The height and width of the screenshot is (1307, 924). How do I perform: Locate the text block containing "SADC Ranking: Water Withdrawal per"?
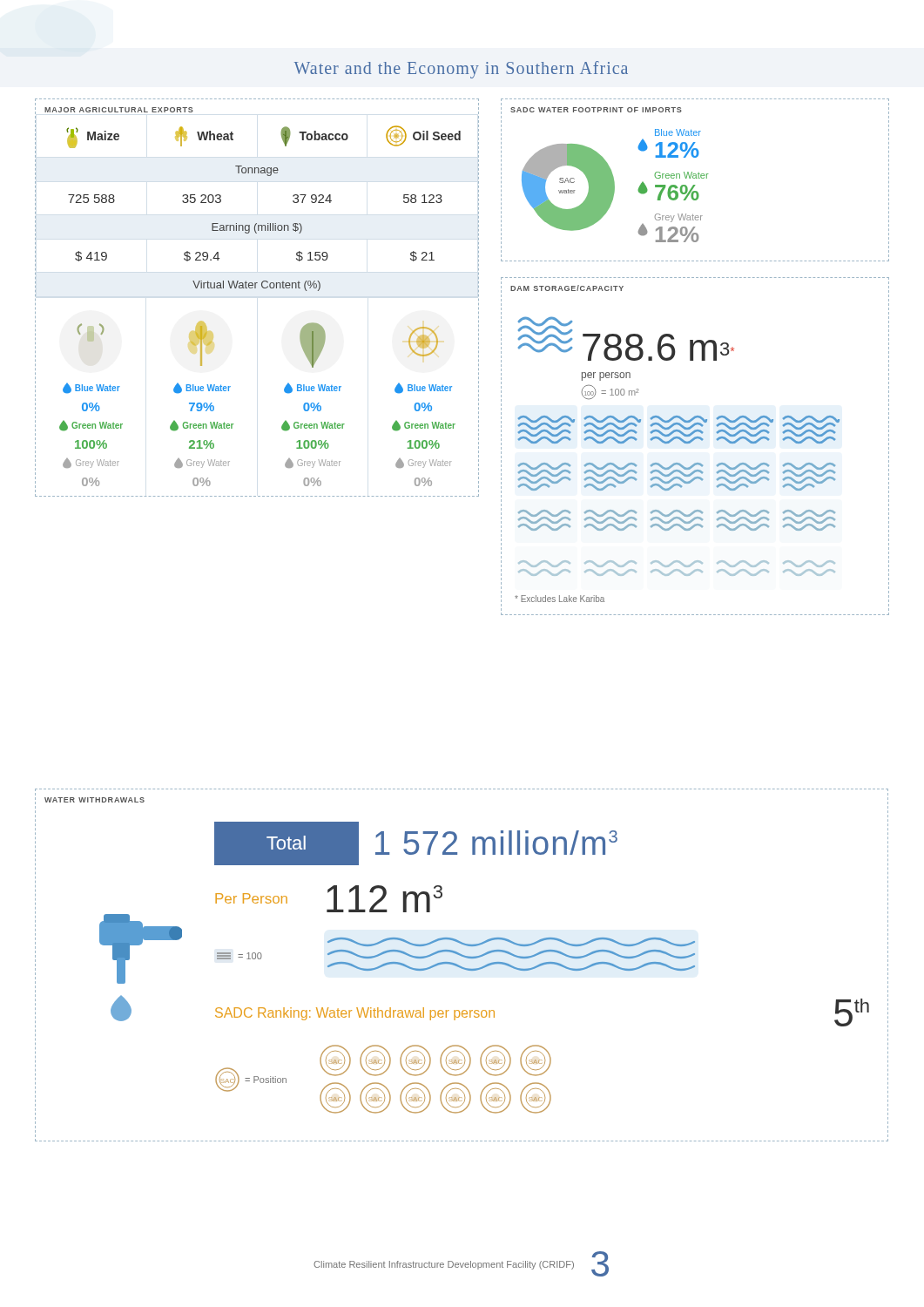tap(350, 1012)
